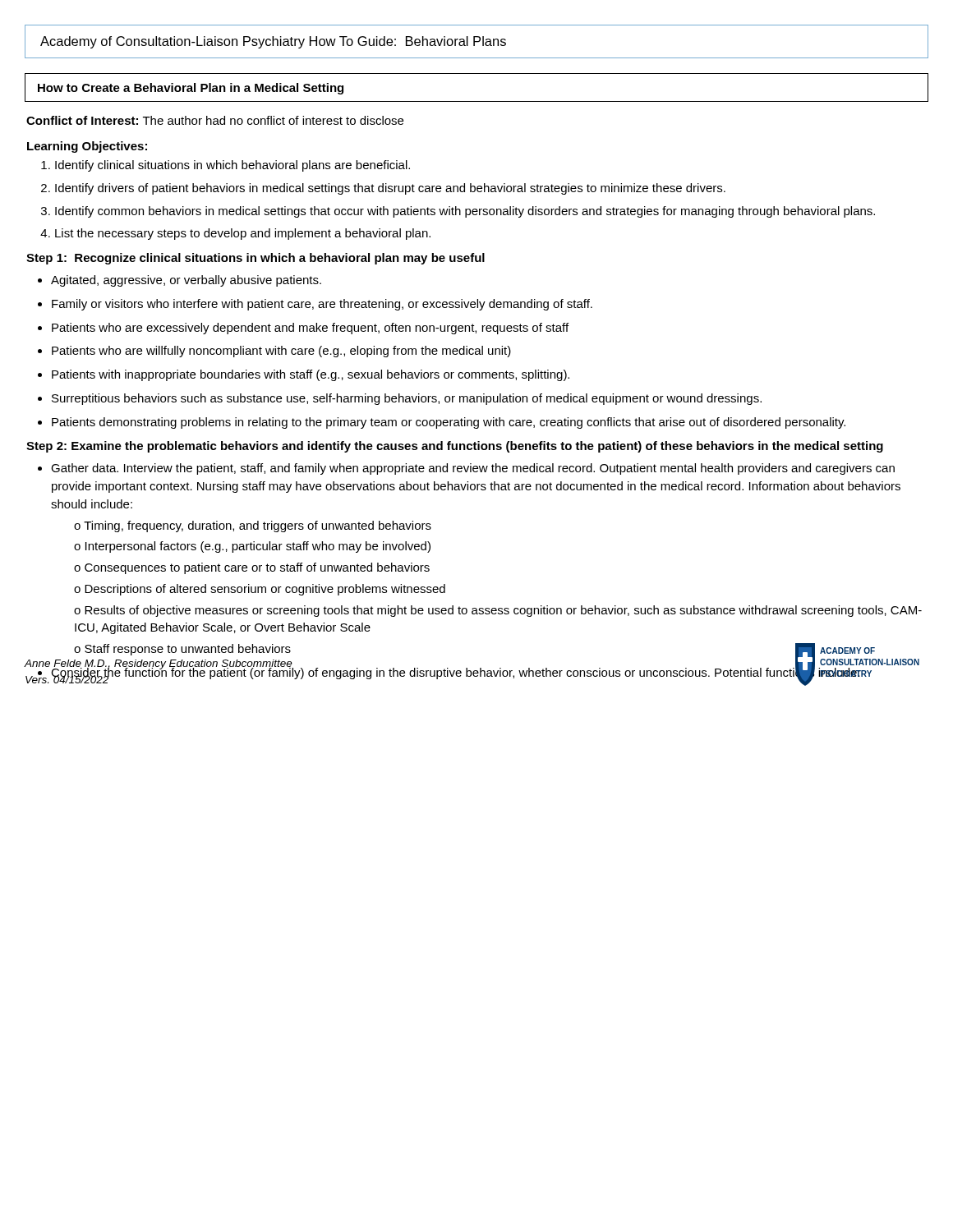Navigate to the passage starting "Consider the function for"
953x1232 pixels.
[456, 672]
